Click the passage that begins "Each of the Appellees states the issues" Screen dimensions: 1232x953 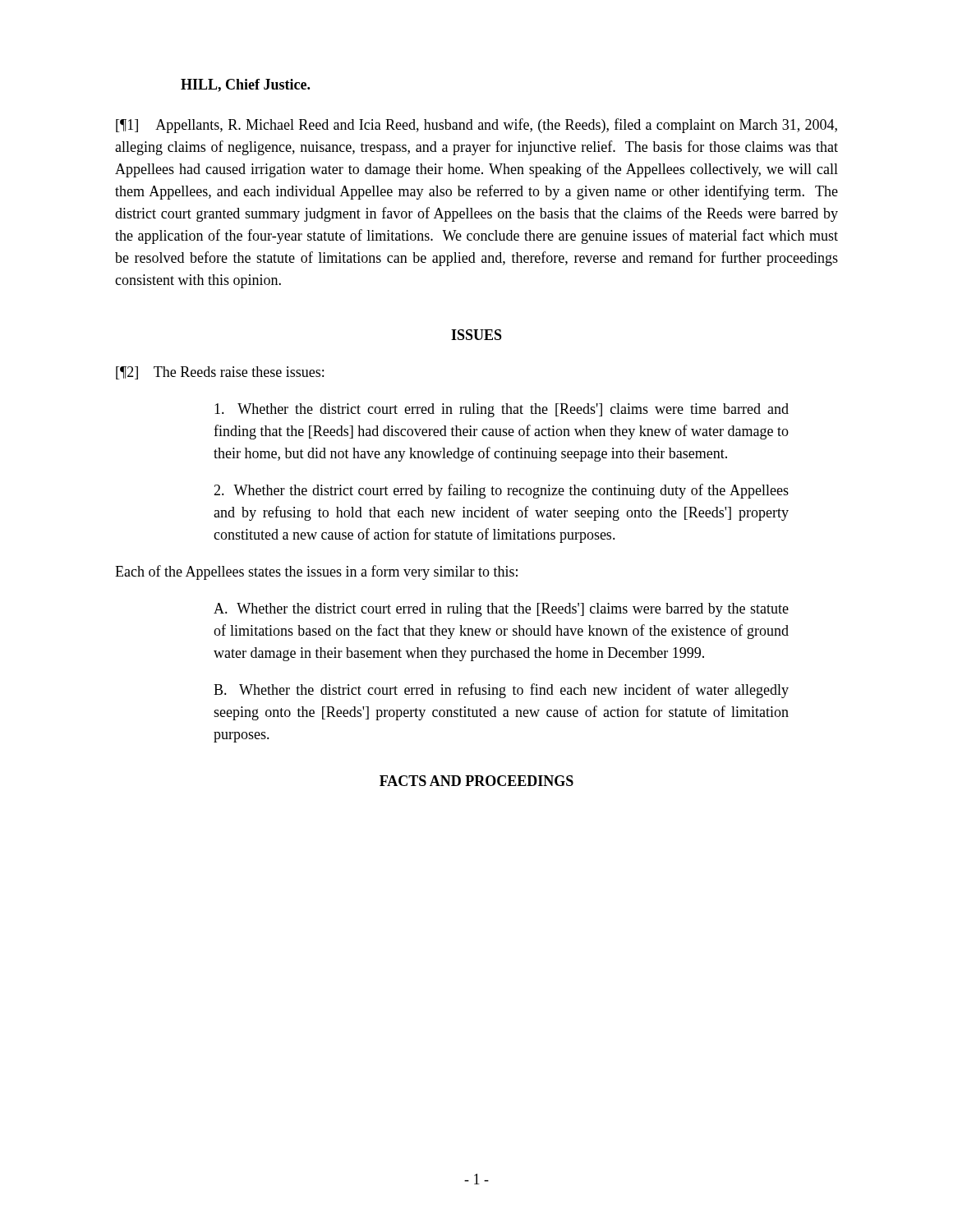[x=317, y=572]
